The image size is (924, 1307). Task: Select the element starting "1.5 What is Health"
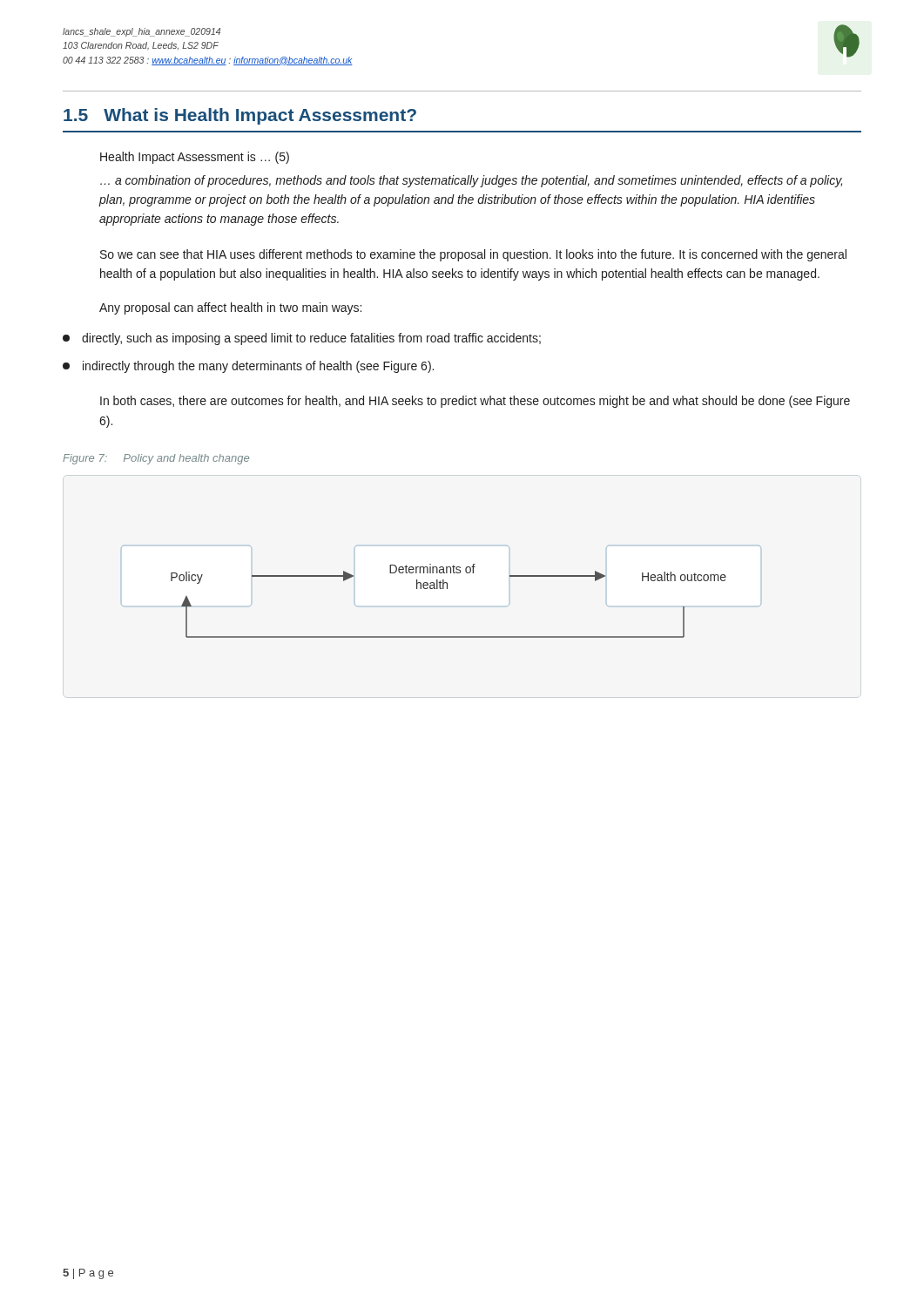240,115
